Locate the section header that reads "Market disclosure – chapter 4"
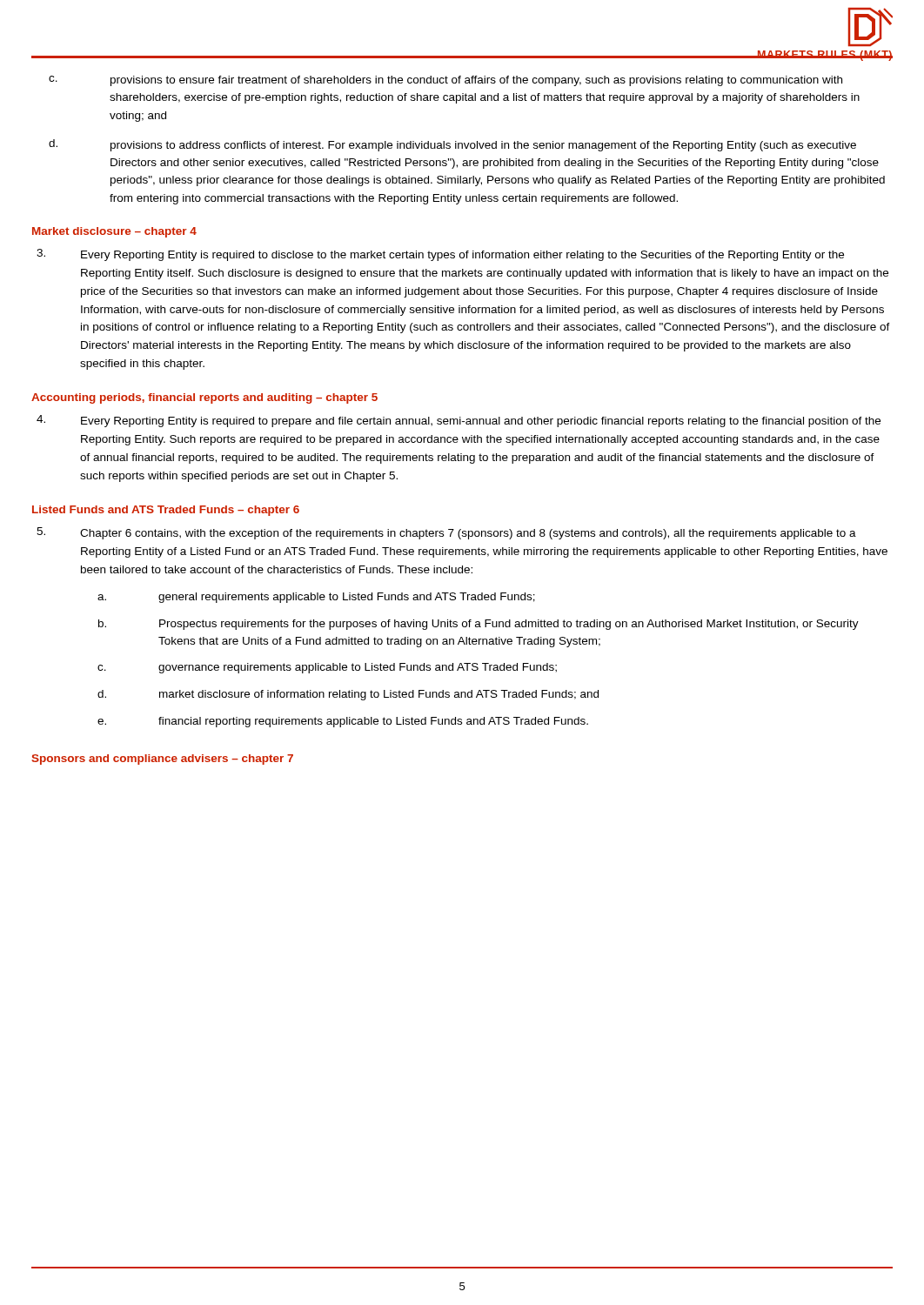The height and width of the screenshot is (1305, 924). pyautogui.click(x=114, y=231)
